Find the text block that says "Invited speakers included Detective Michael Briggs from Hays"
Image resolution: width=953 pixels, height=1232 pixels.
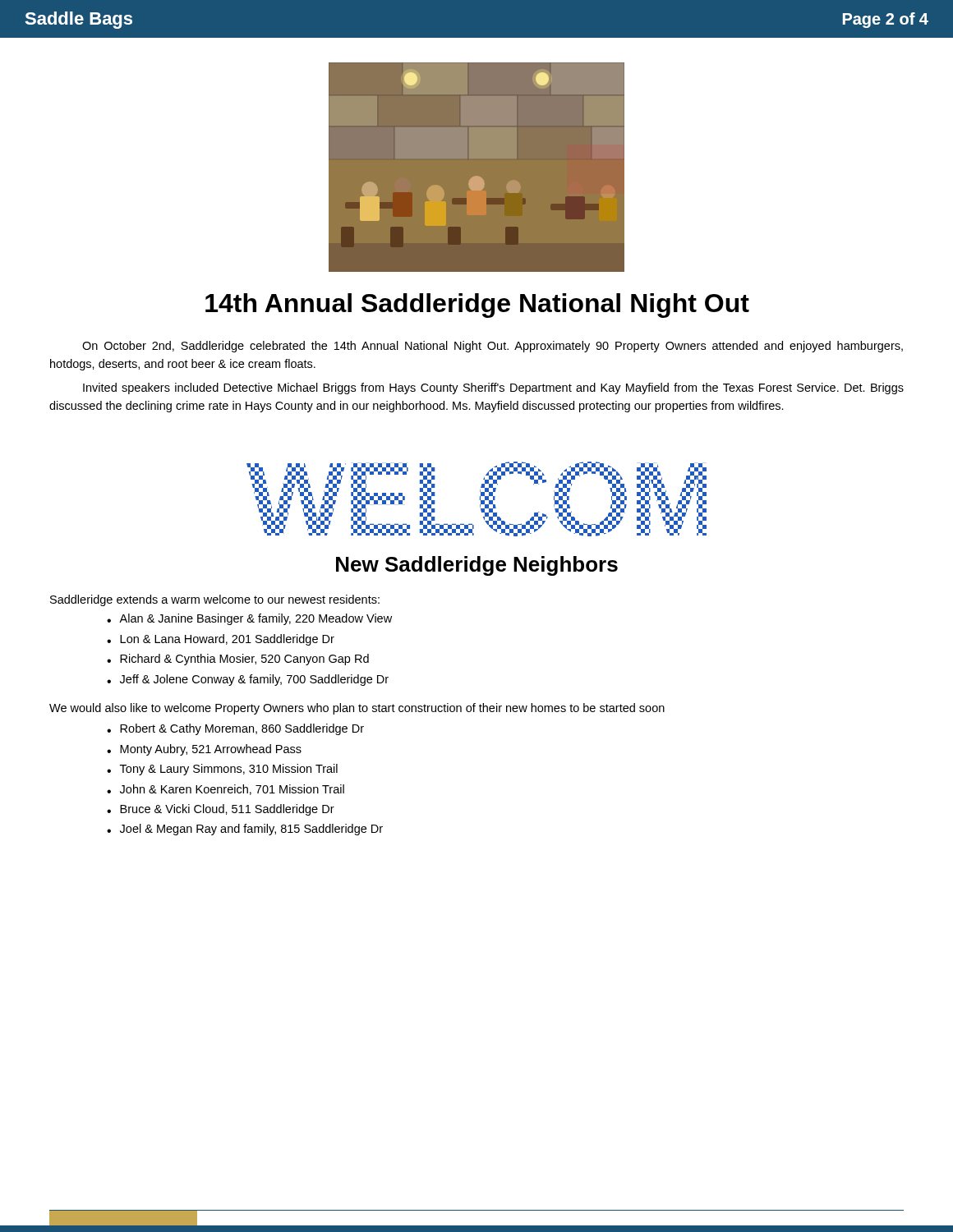476,397
